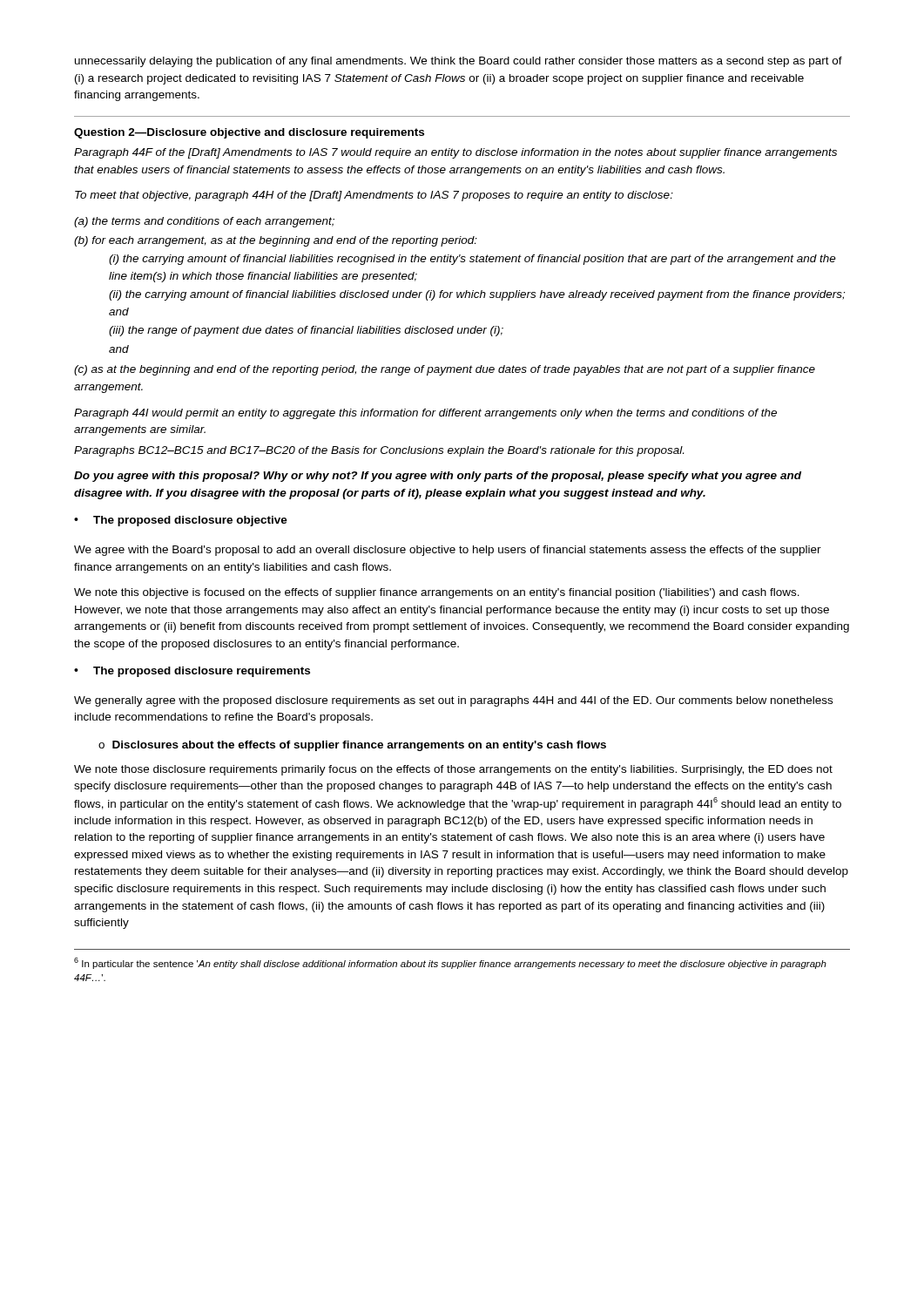This screenshot has height=1307, width=924.
Task: Locate the text block starting "(ii) the carrying amount of financial liabilities disclosed"
Action: tap(477, 303)
